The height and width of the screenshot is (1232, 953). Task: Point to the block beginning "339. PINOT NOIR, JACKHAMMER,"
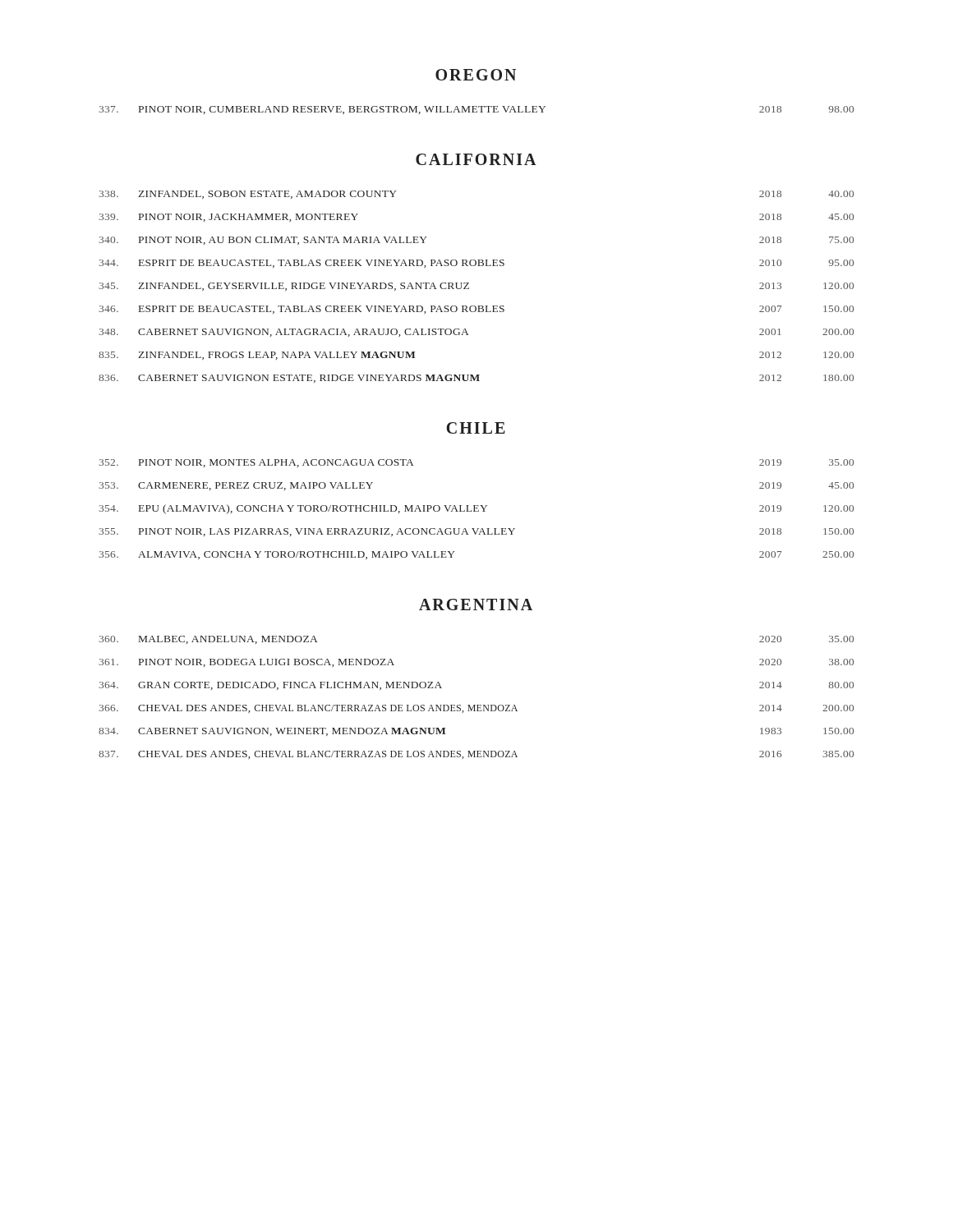tap(106, 216)
